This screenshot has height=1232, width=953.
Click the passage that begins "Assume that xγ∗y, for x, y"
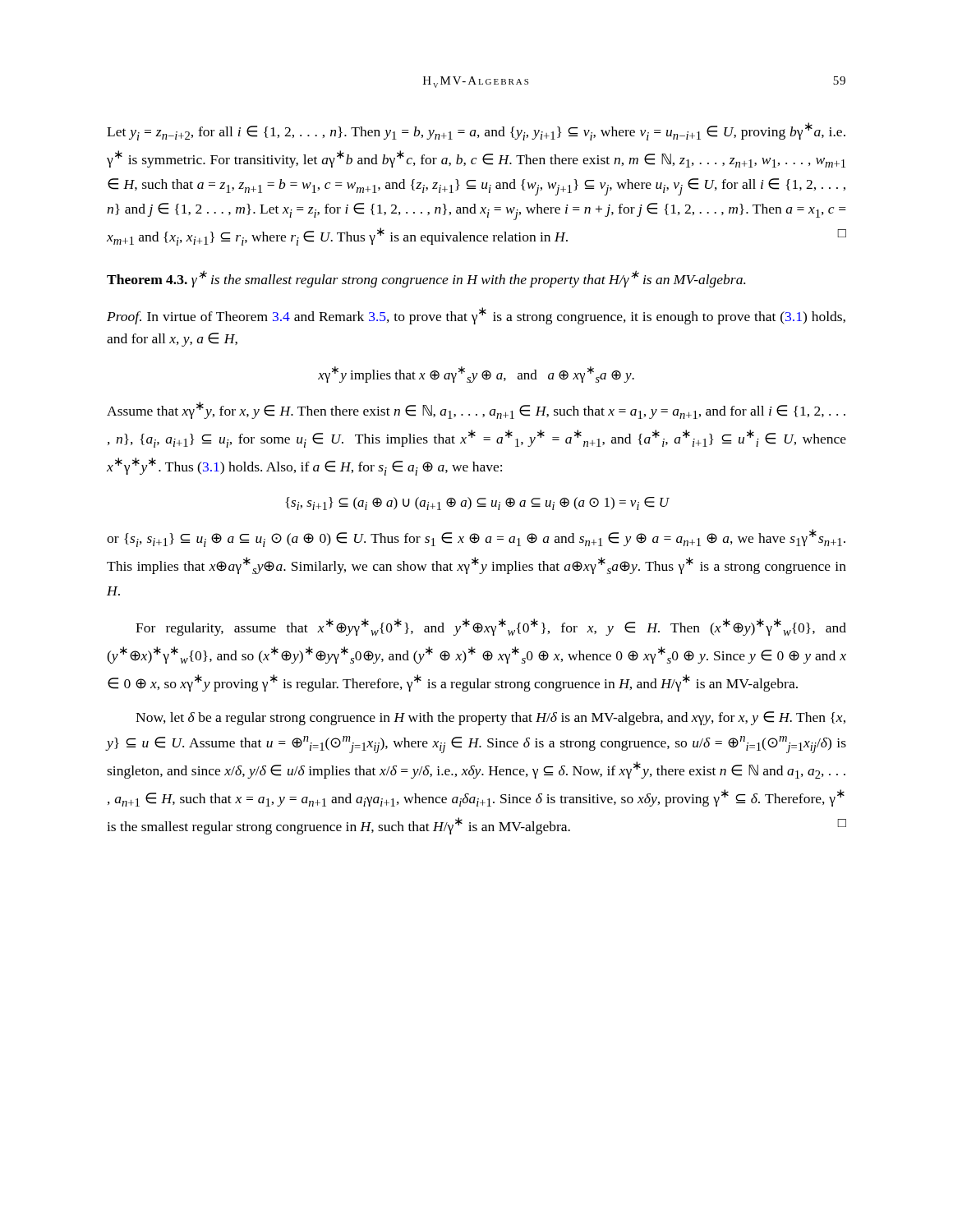(476, 438)
